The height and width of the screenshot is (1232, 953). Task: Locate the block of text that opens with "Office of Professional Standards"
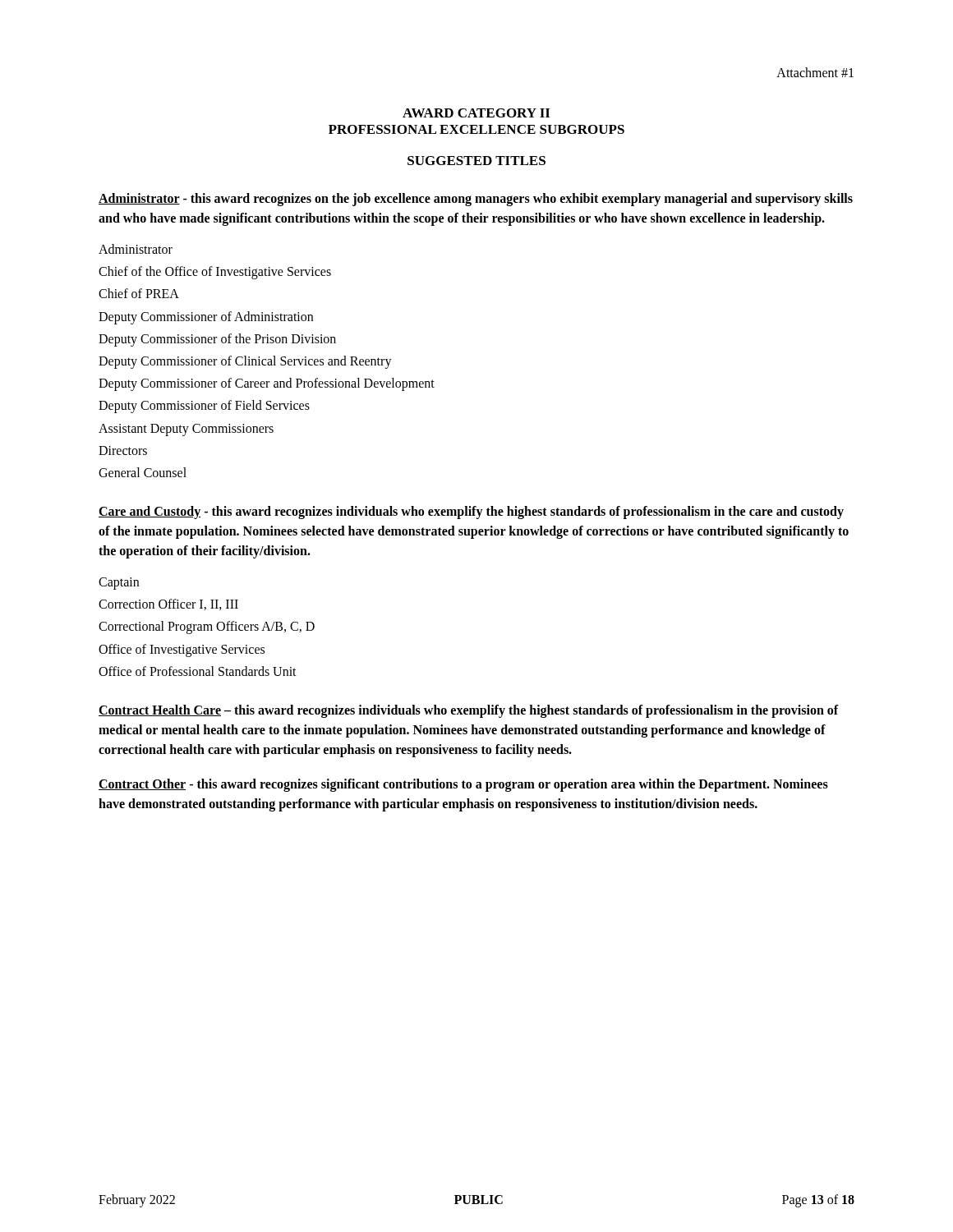pos(197,671)
